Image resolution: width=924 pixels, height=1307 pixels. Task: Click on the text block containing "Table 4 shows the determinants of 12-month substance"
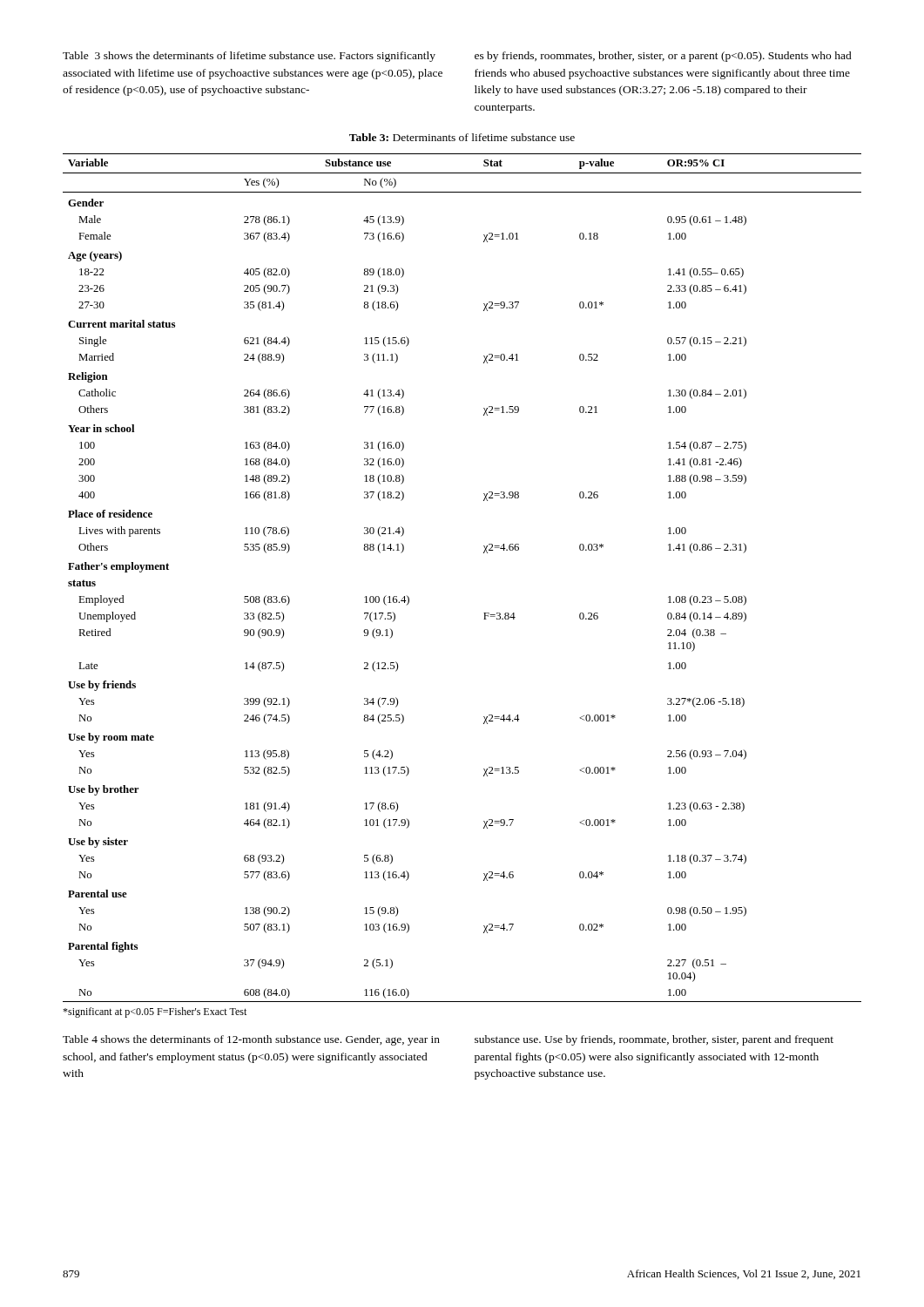[251, 1056]
